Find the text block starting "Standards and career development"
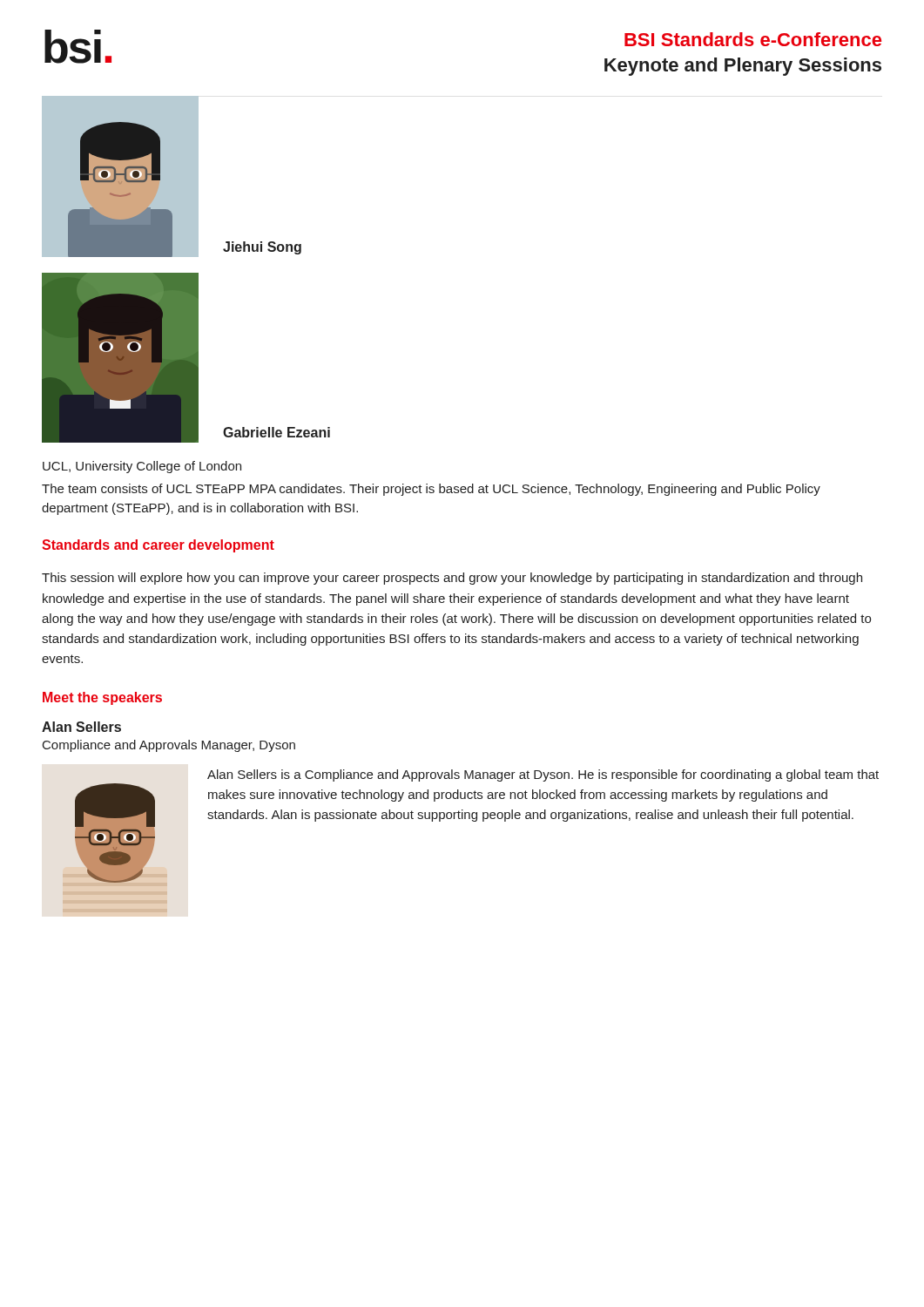 coord(158,545)
